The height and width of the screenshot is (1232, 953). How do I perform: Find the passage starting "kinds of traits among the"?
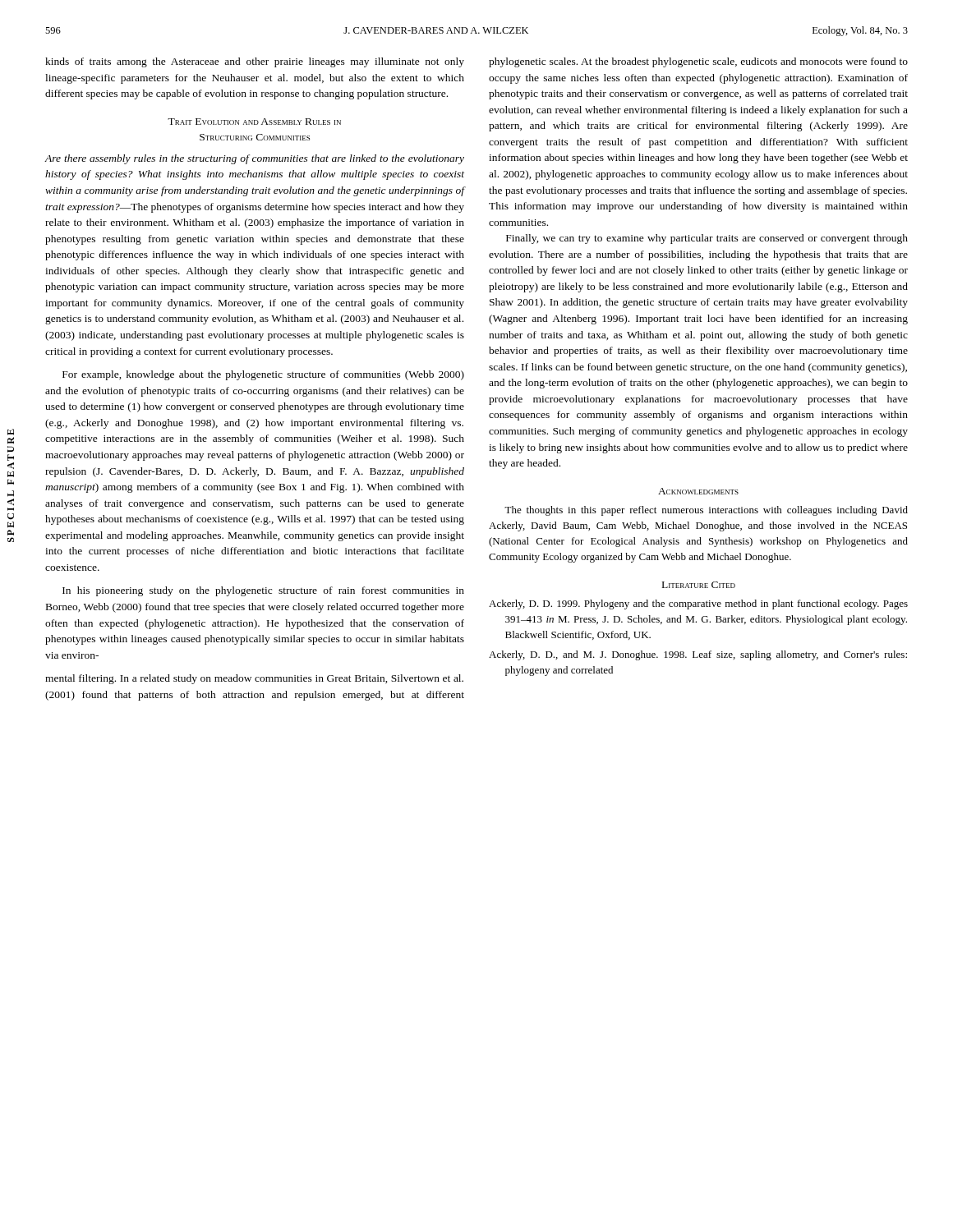(255, 77)
